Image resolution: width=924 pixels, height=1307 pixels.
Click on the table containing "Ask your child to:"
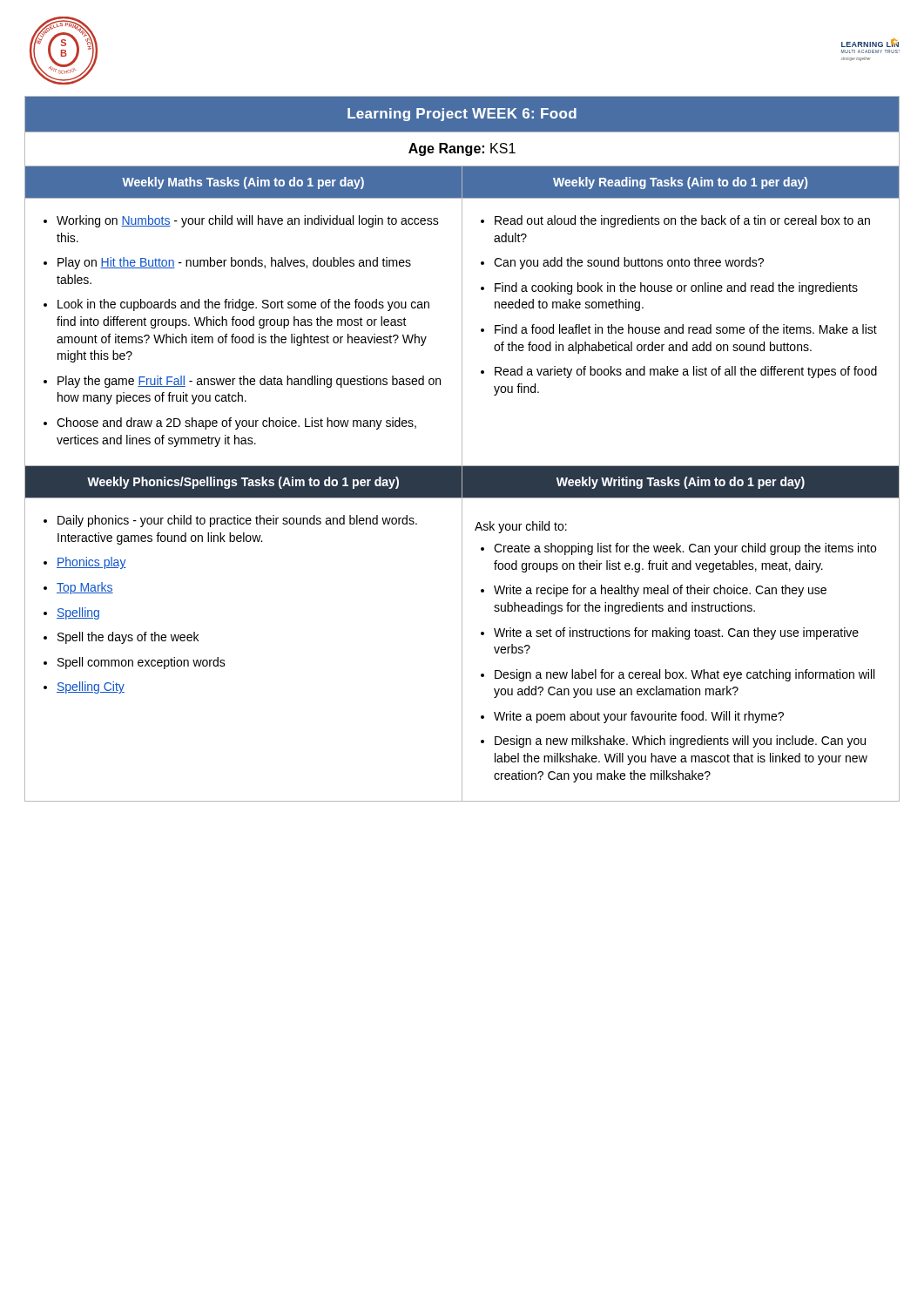681,650
